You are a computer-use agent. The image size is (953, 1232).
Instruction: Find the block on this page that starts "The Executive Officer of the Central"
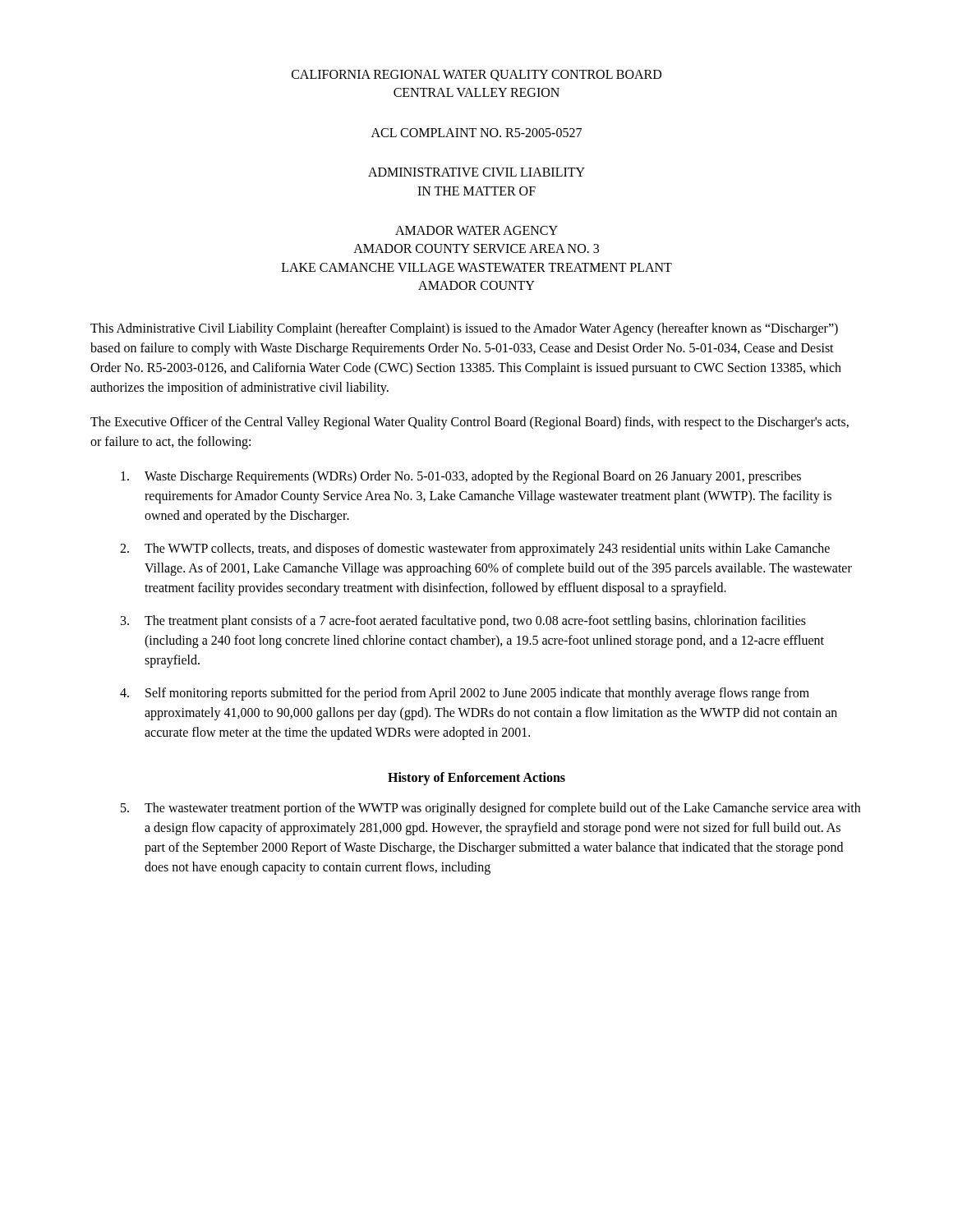476,432
